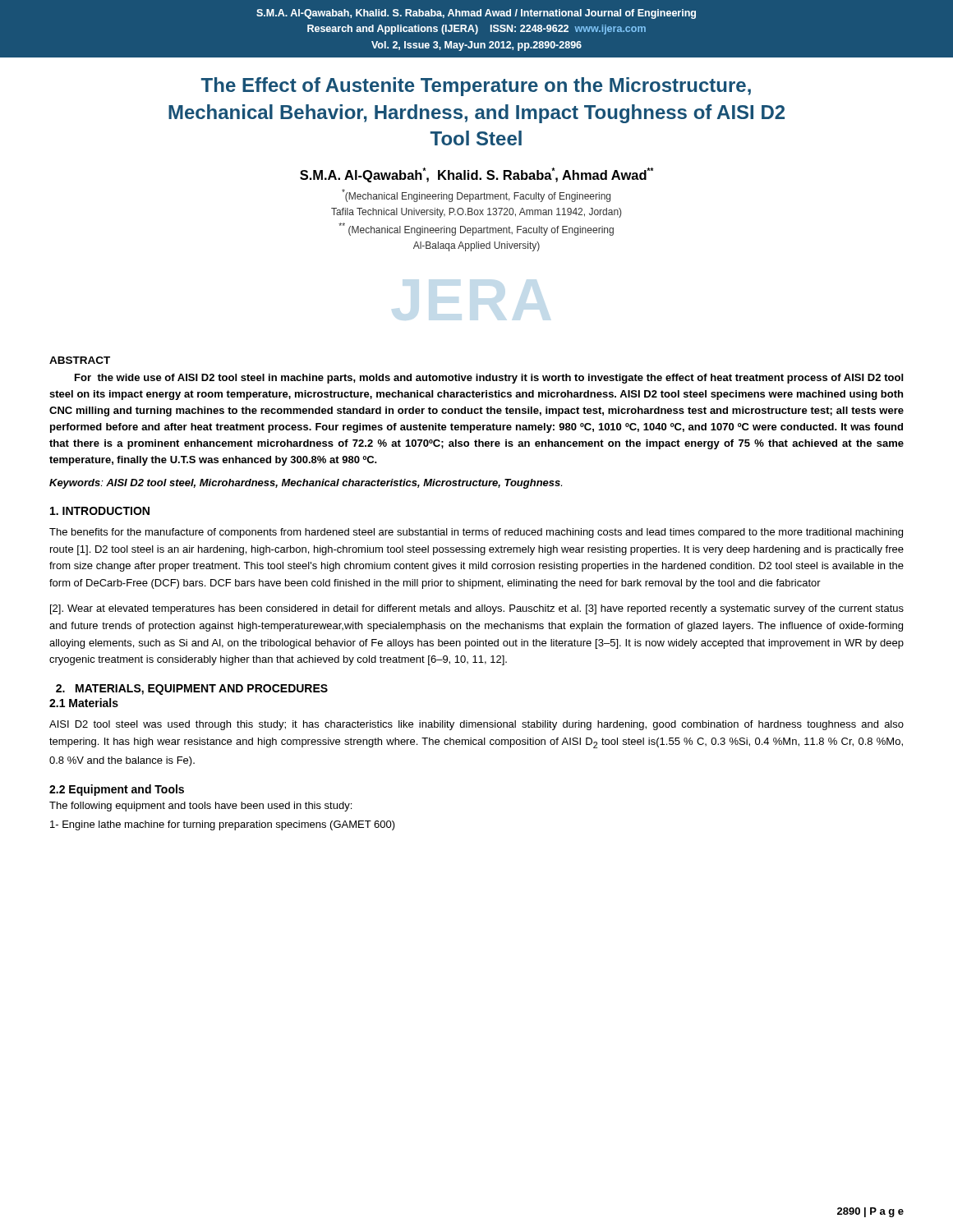
Task: Point to "2. MATERIALS, EQUIPMENT AND PROCEDURES"
Action: (189, 689)
